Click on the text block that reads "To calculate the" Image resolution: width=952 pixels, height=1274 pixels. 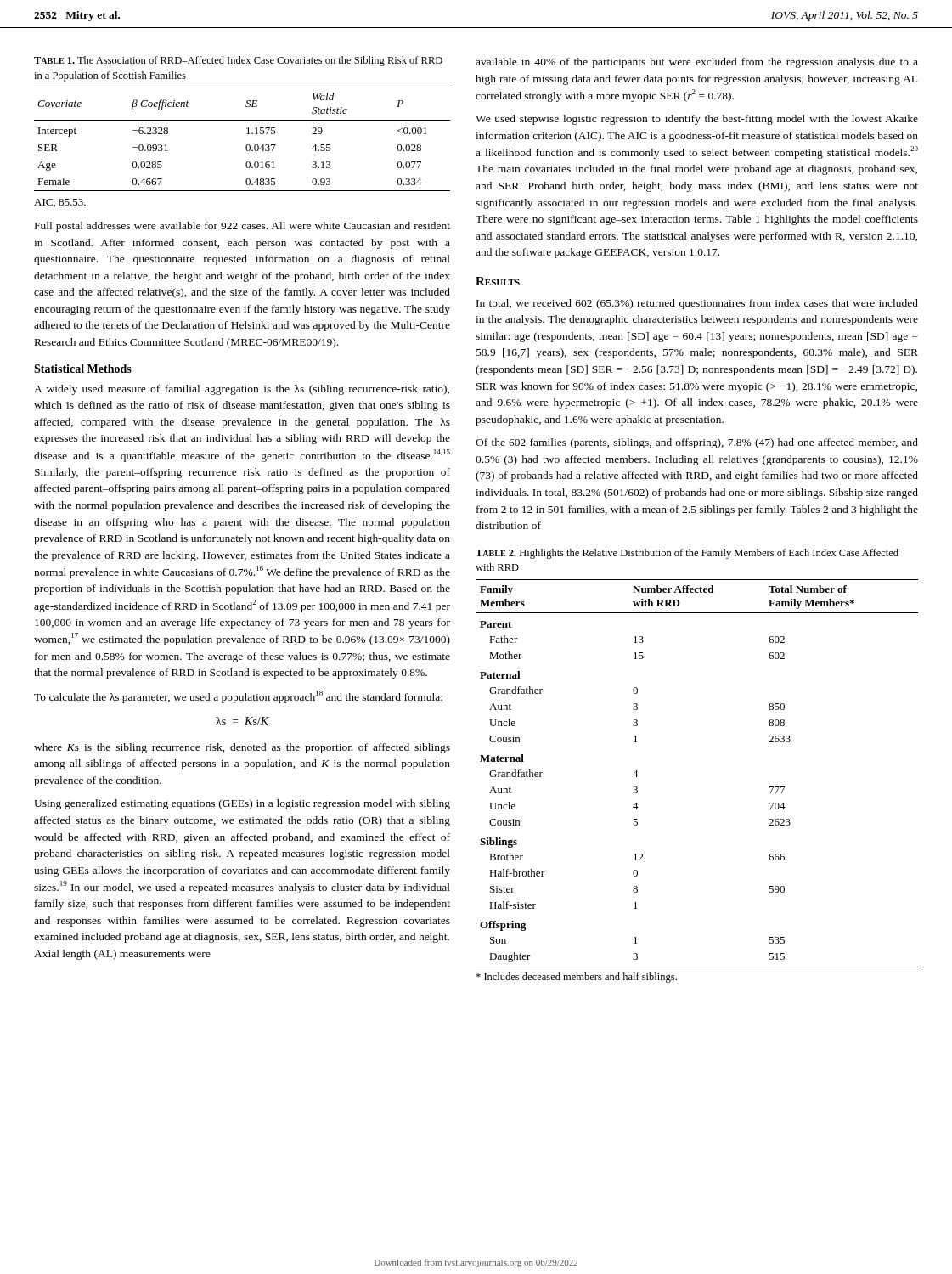242,696
